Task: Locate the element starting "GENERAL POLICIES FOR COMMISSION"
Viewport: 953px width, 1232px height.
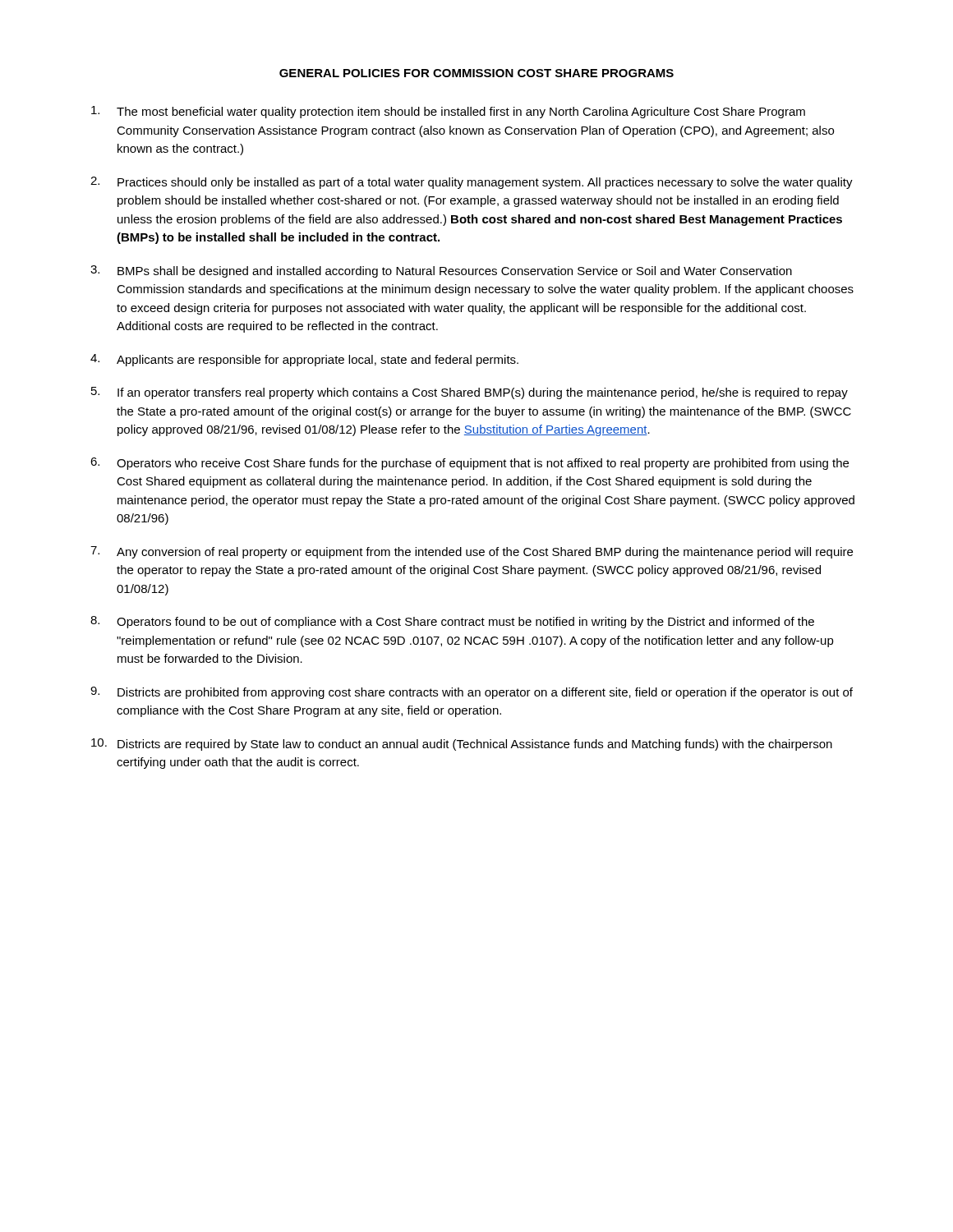Action: pos(476,73)
